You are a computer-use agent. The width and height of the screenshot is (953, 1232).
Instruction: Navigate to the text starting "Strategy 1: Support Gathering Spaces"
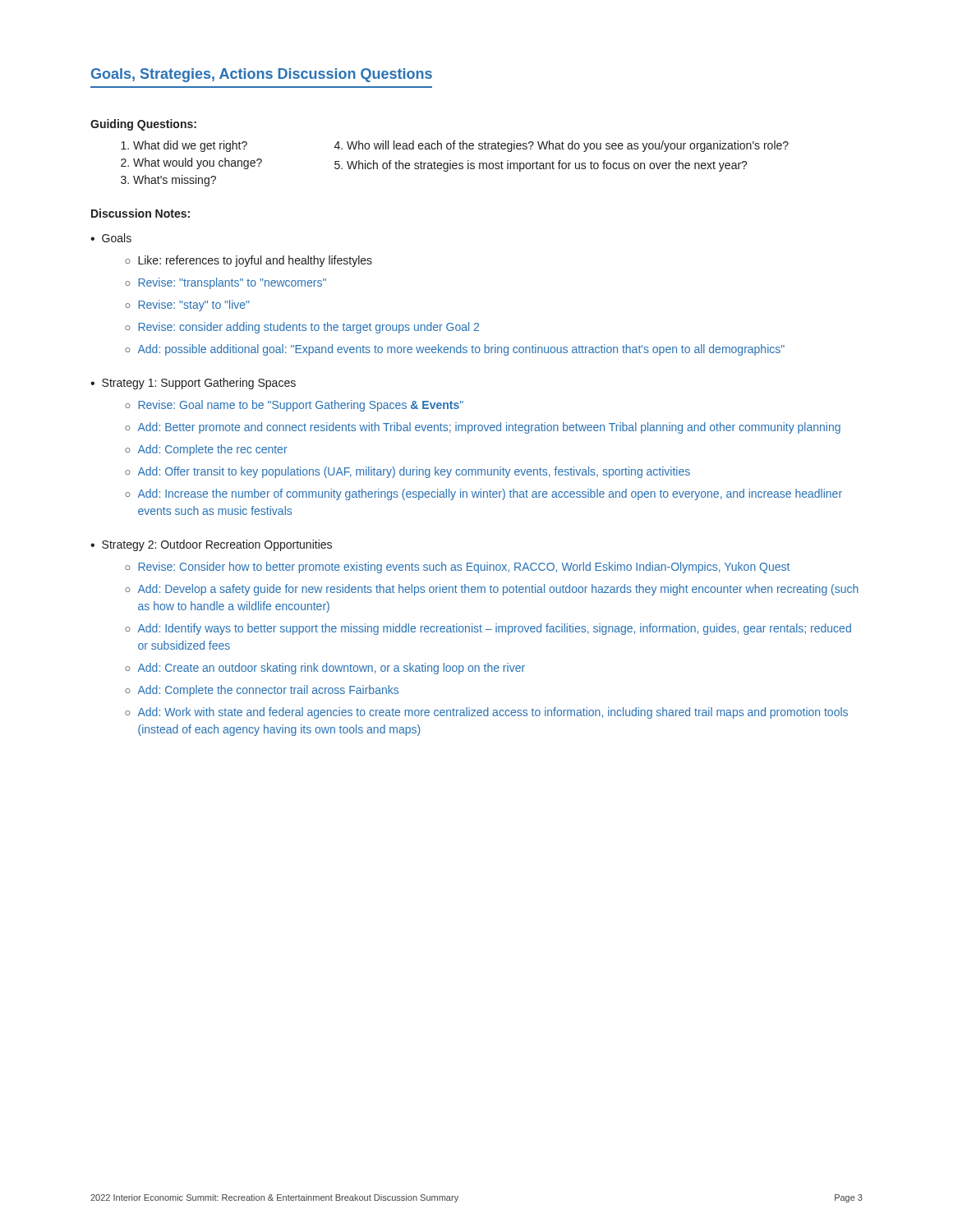[x=199, y=383]
